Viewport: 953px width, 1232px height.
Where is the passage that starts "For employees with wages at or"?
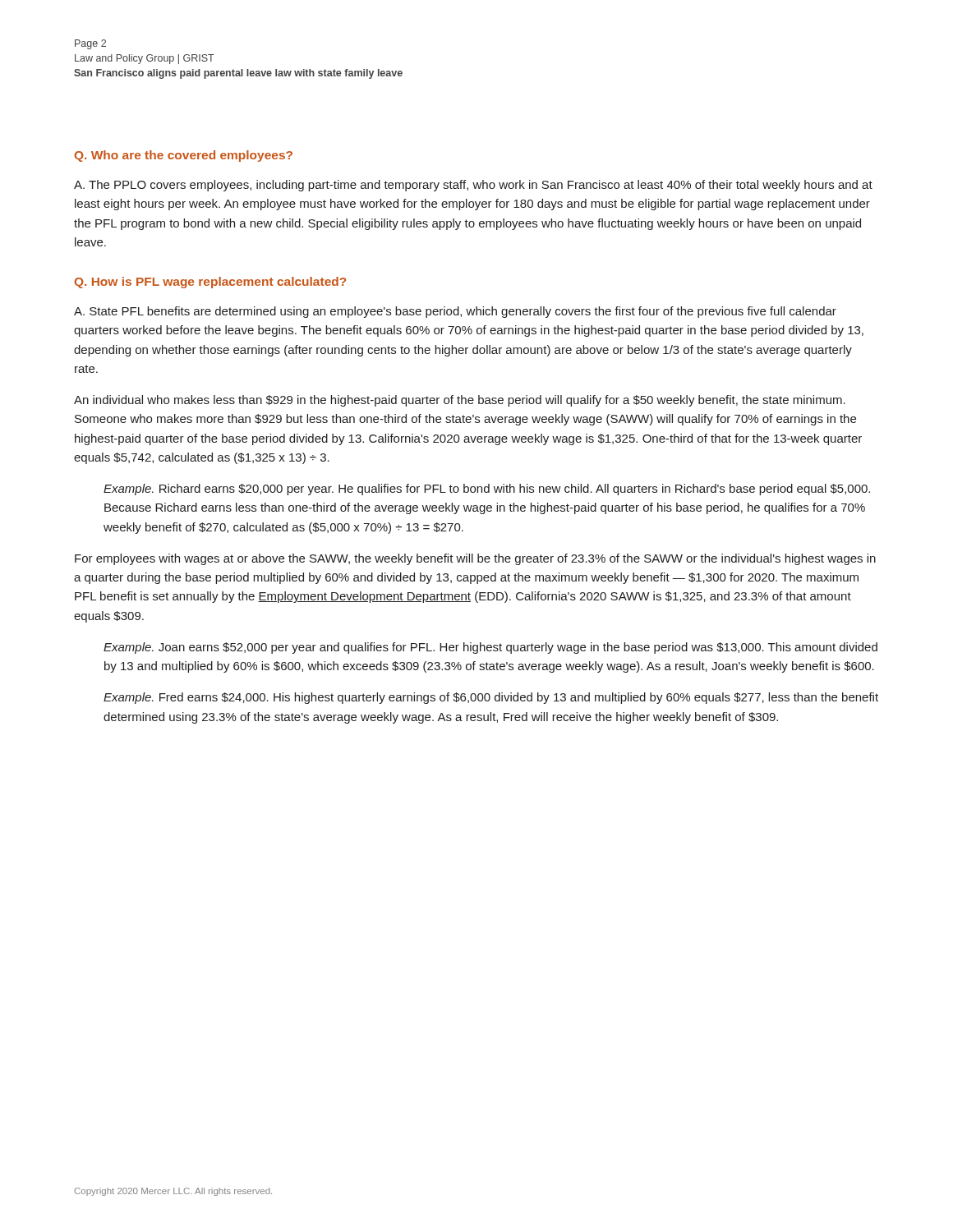[476, 587]
